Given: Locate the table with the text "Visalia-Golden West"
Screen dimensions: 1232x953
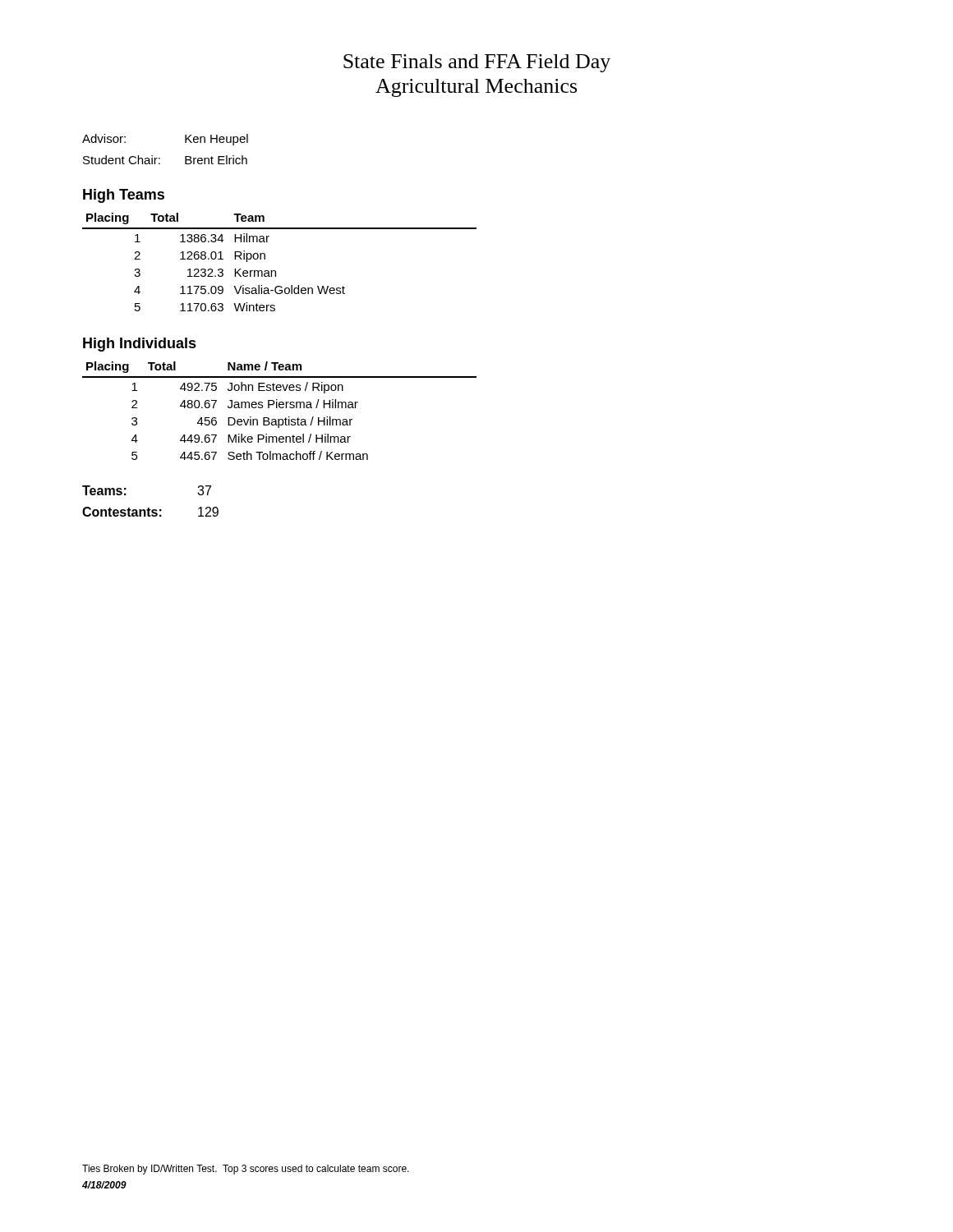Looking at the screenshot, I should [476, 262].
